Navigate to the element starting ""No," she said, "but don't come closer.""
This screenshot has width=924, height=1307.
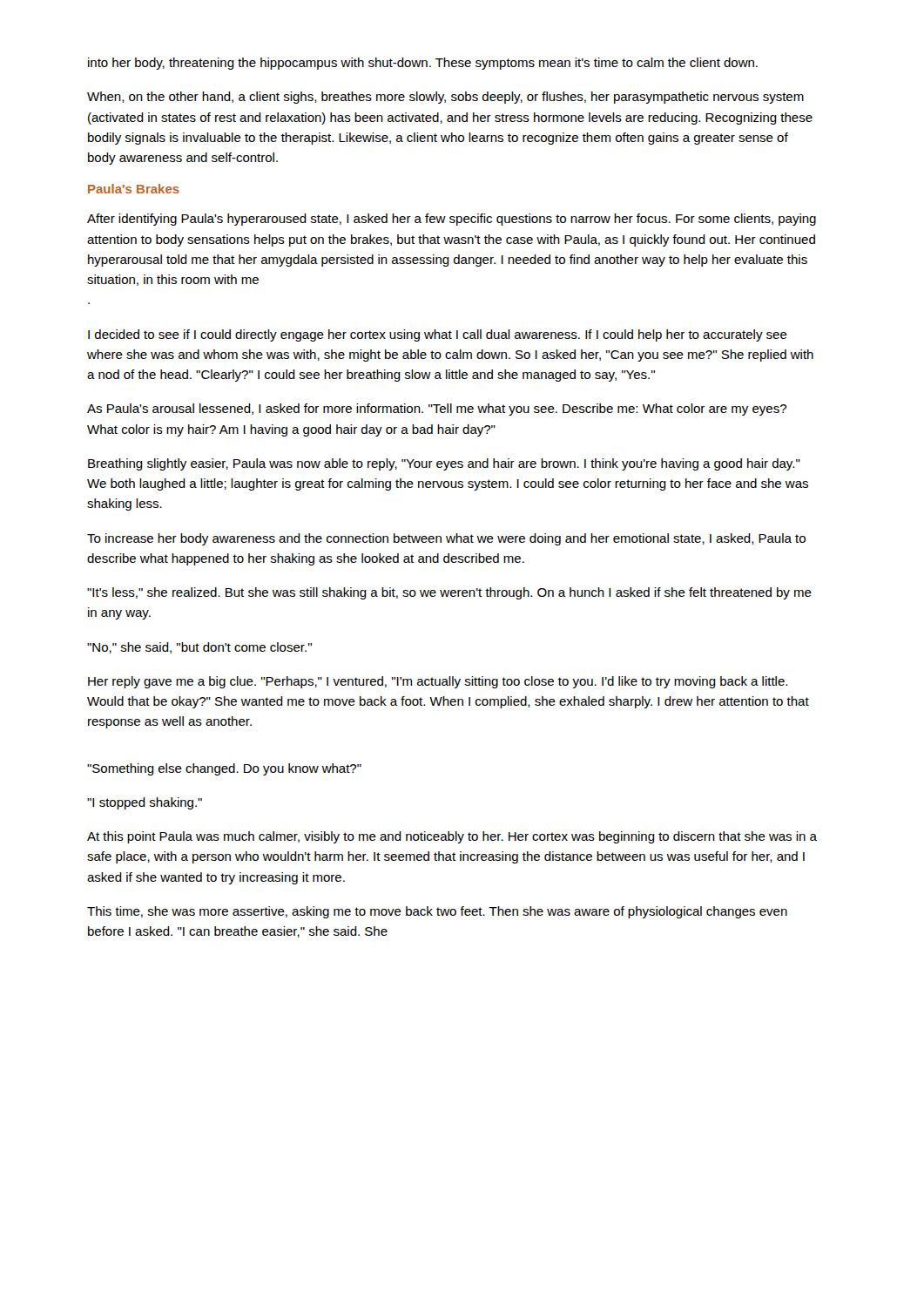point(200,647)
